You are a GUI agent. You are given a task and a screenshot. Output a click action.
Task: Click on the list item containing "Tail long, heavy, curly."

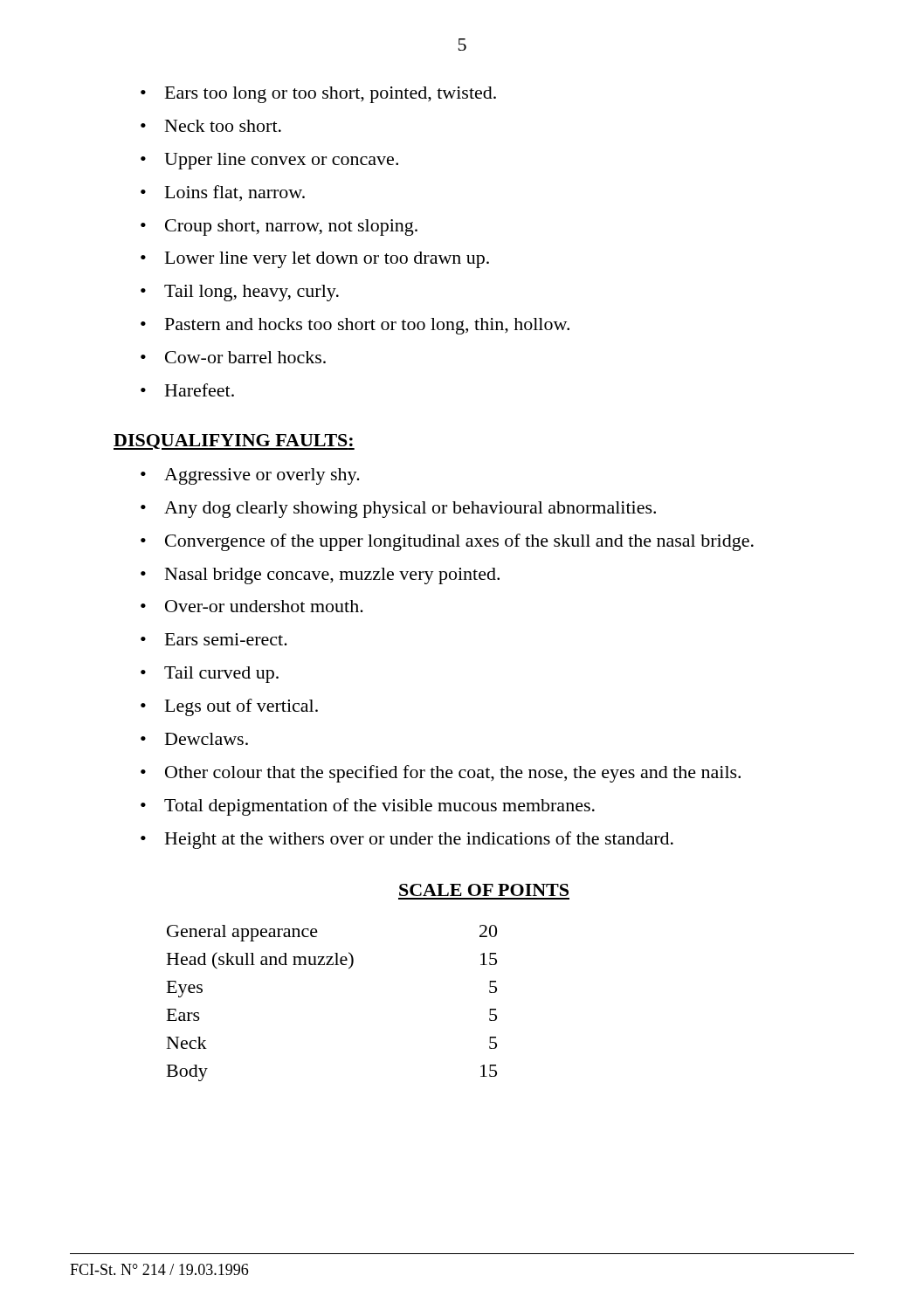(x=240, y=293)
